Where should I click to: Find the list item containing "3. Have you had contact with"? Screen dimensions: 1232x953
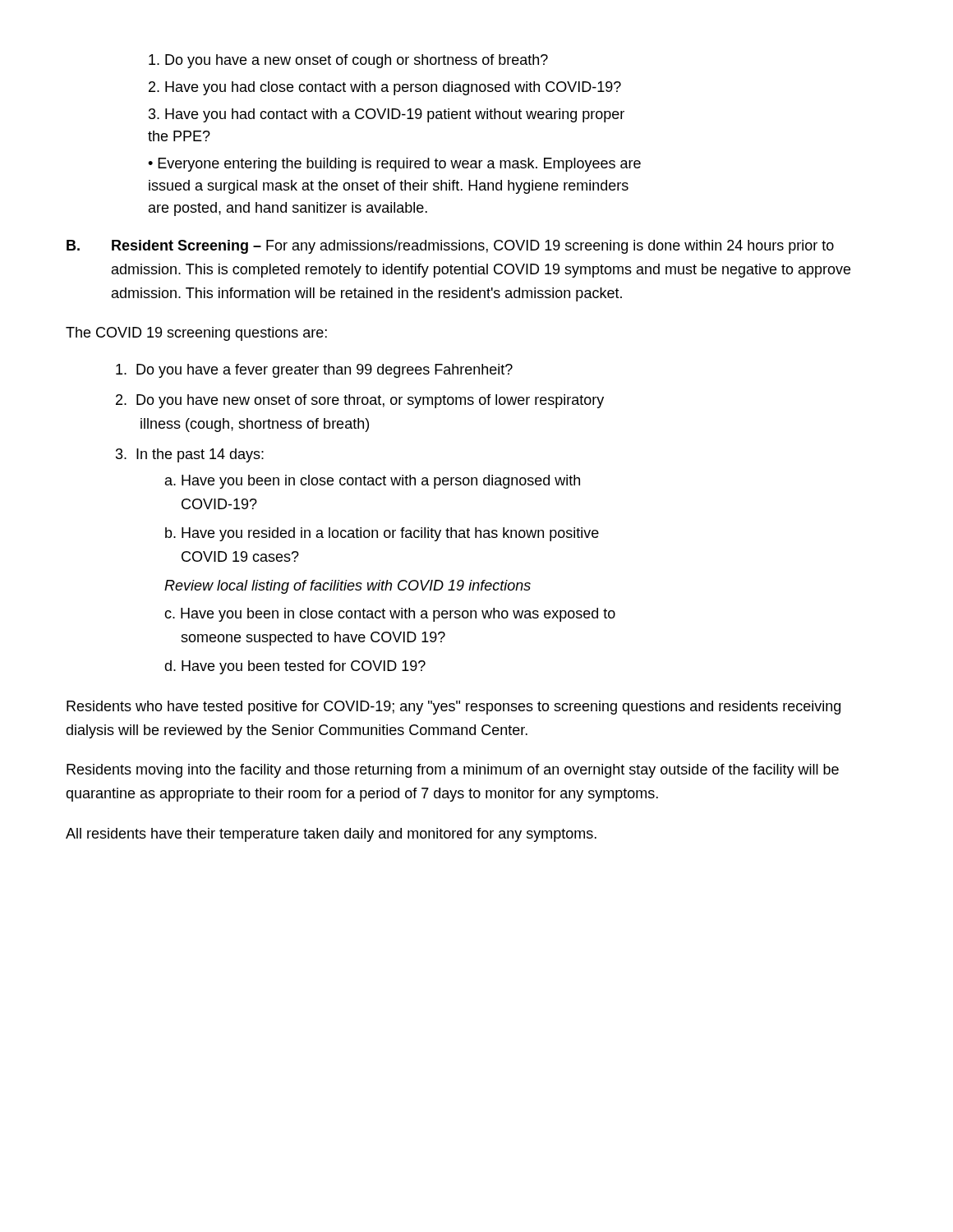(386, 125)
